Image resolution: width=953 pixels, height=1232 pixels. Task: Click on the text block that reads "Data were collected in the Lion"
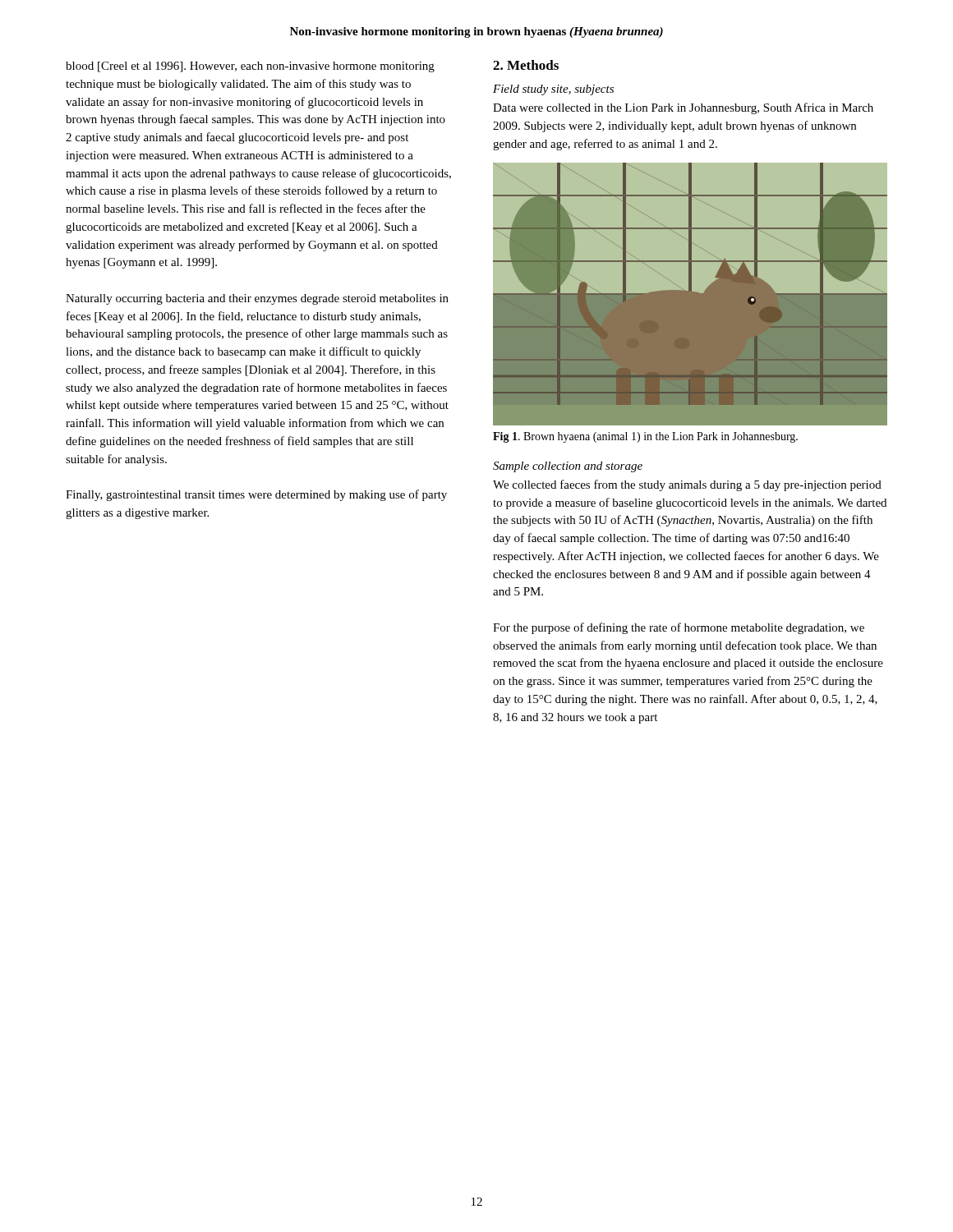click(683, 125)
